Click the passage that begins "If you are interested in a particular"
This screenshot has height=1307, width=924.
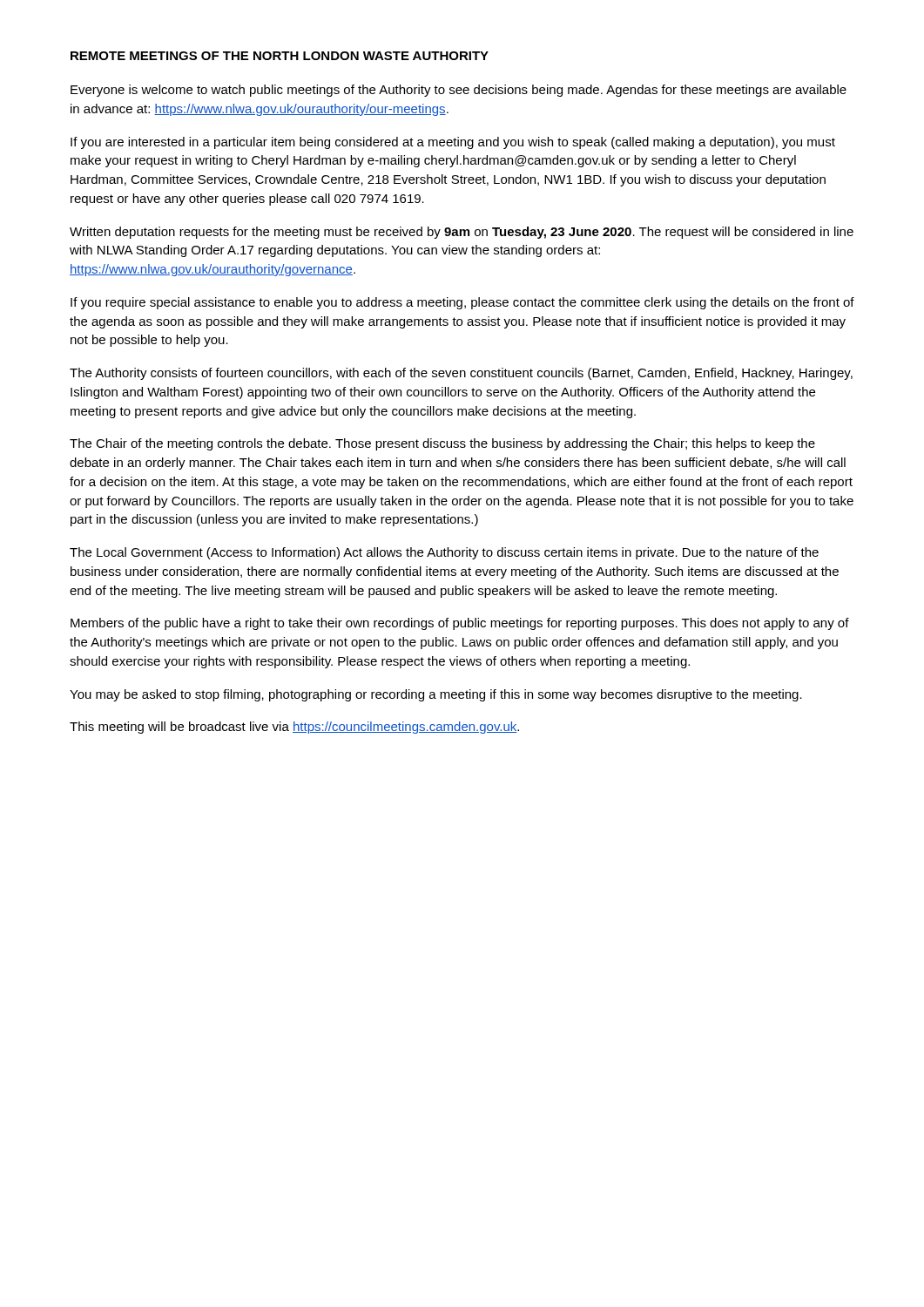452,170
